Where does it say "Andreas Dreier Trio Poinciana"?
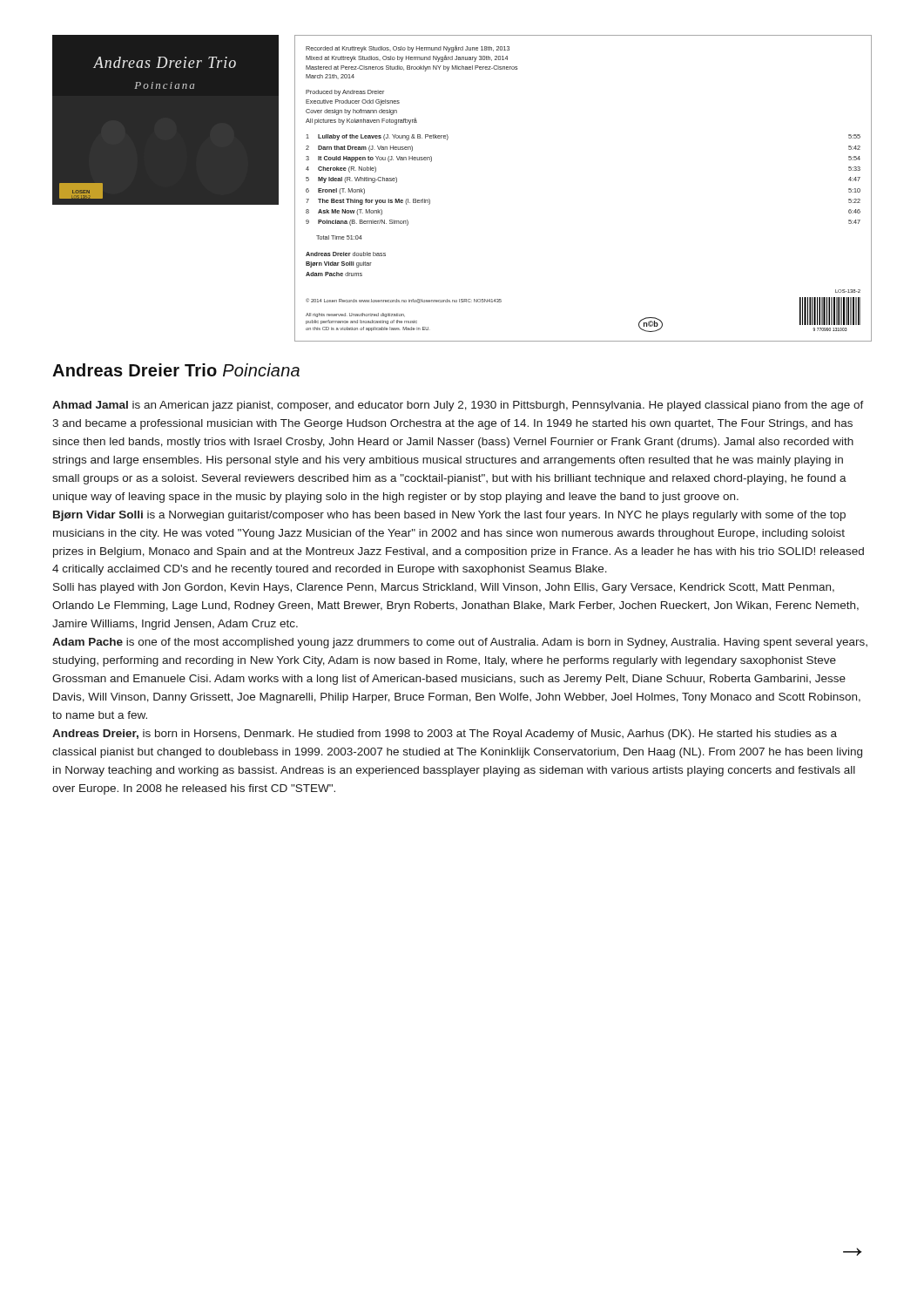Image resolution: width=924 pixels, height=1307 pixels. tap(176, 370)
